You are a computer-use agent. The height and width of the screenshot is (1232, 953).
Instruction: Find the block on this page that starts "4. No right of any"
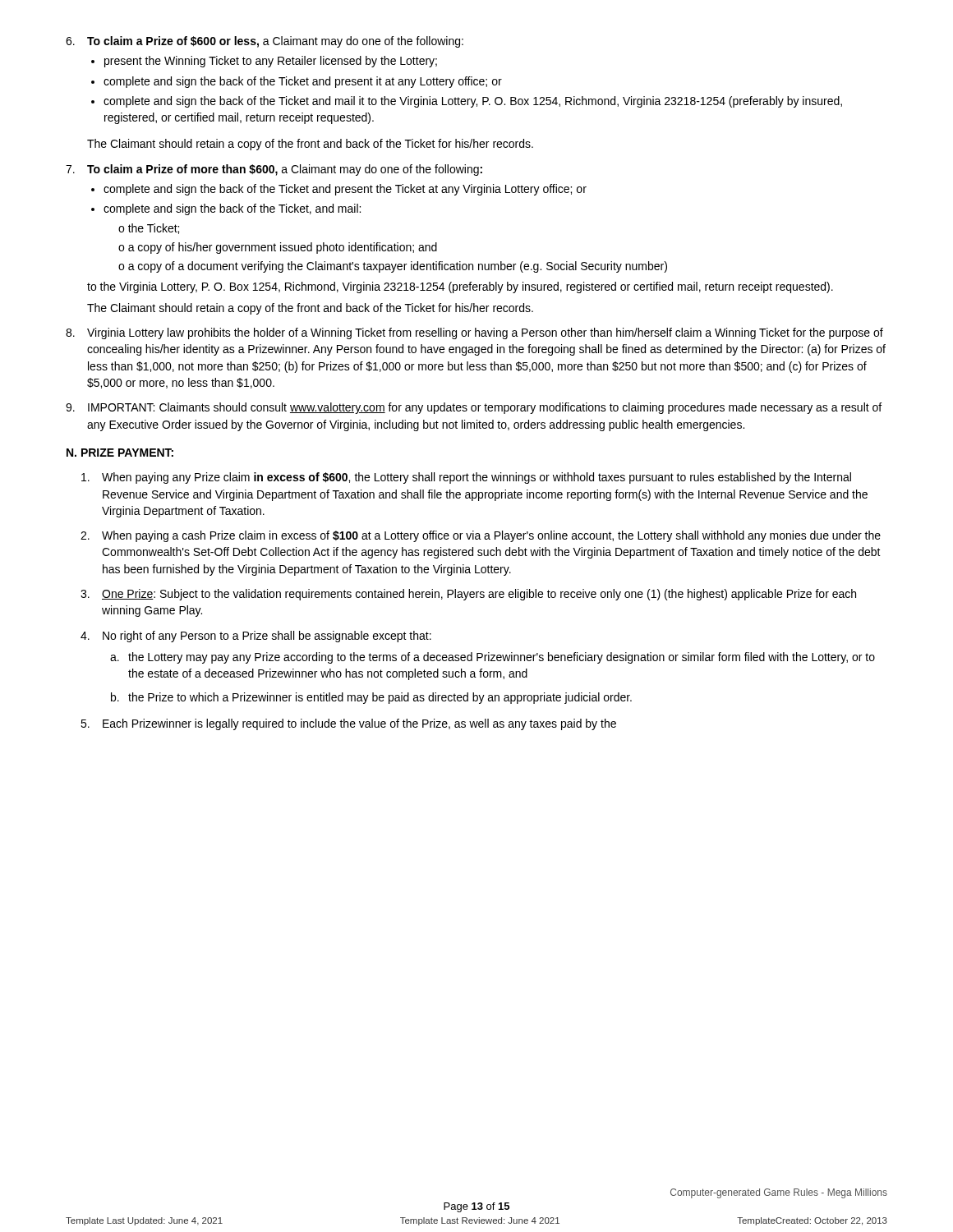pos(484,669)
